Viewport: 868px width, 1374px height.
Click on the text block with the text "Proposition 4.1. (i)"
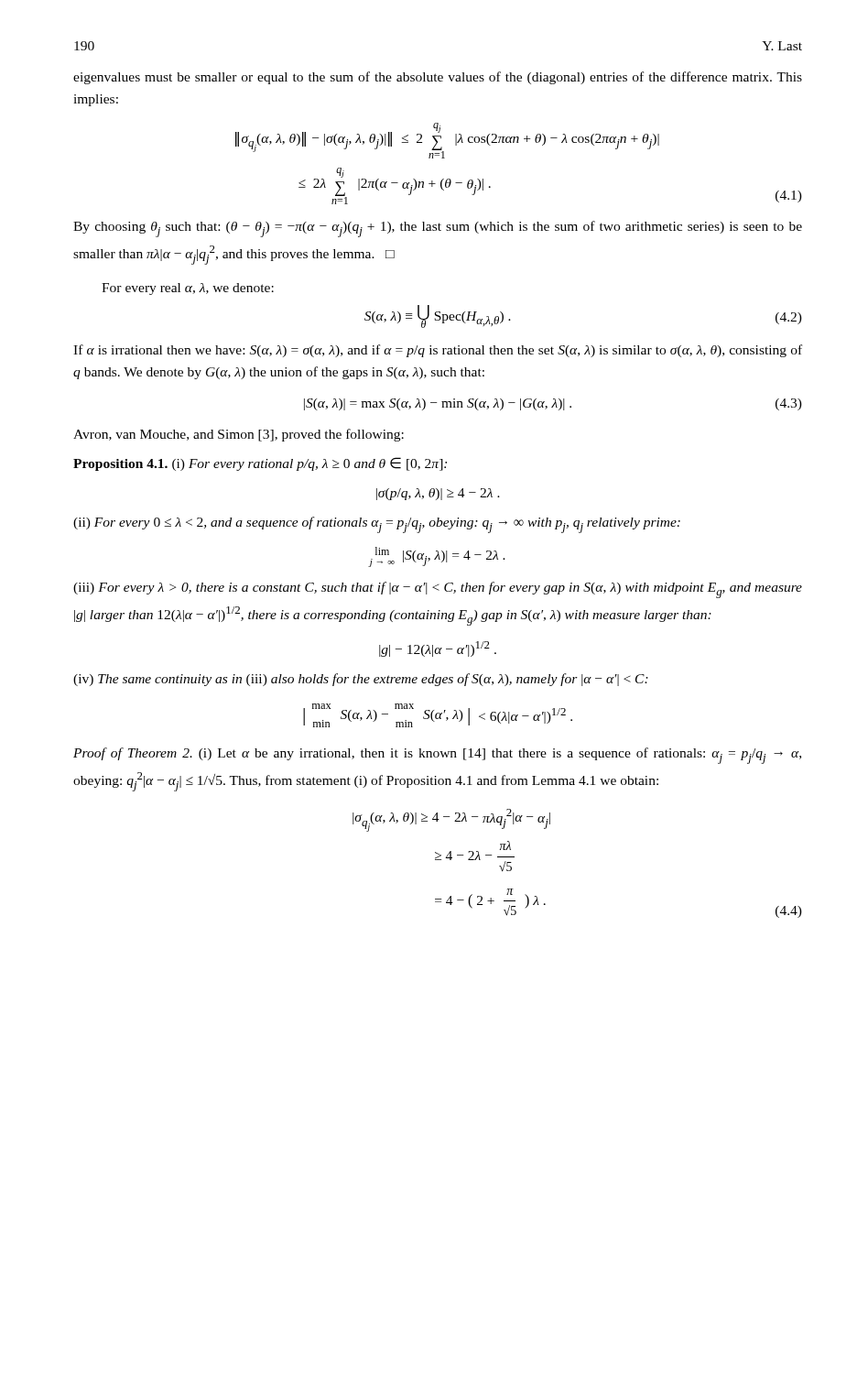261,463
